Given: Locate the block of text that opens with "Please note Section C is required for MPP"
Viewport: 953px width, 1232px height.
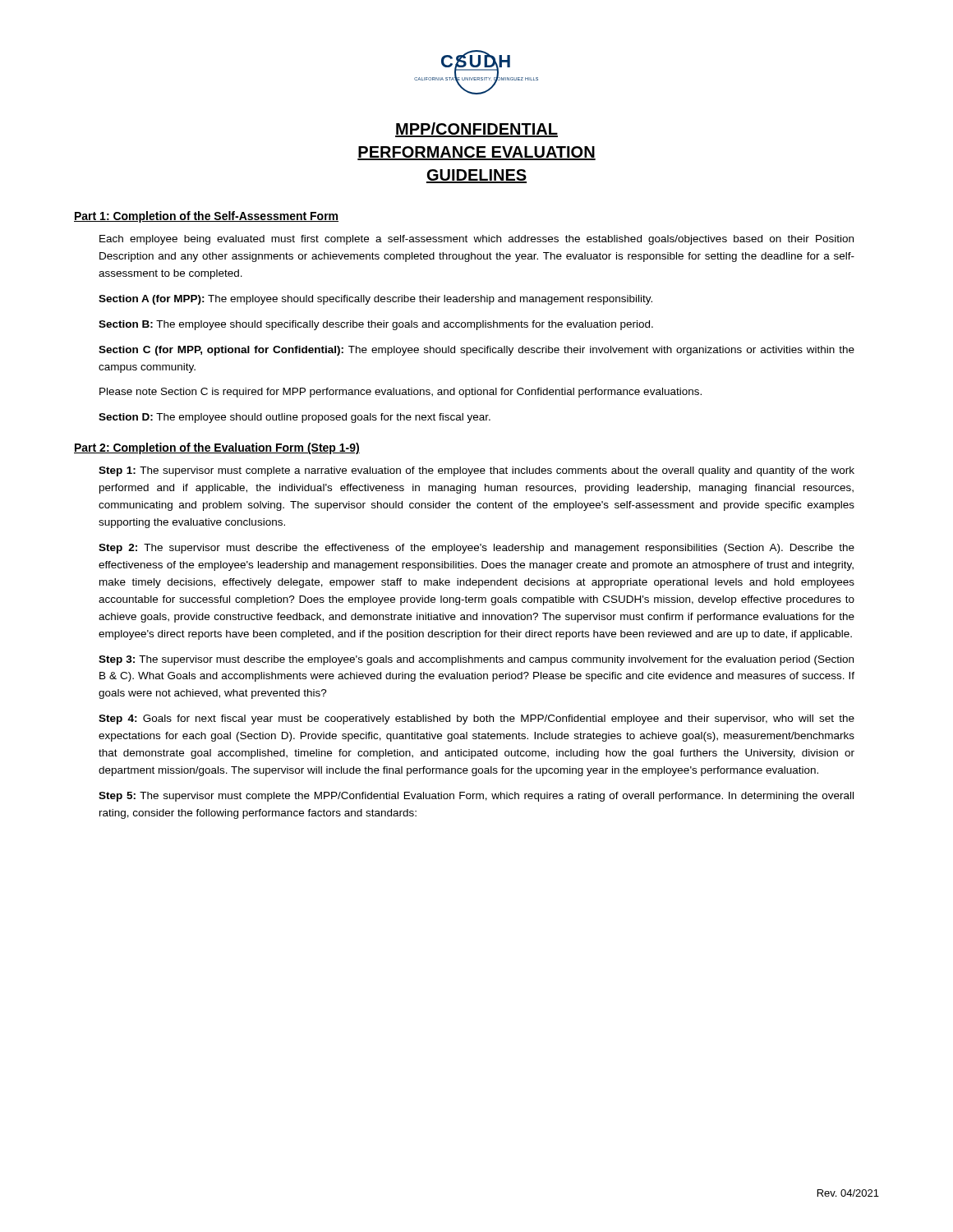Looking at the screenshot, I should (401, 392).
